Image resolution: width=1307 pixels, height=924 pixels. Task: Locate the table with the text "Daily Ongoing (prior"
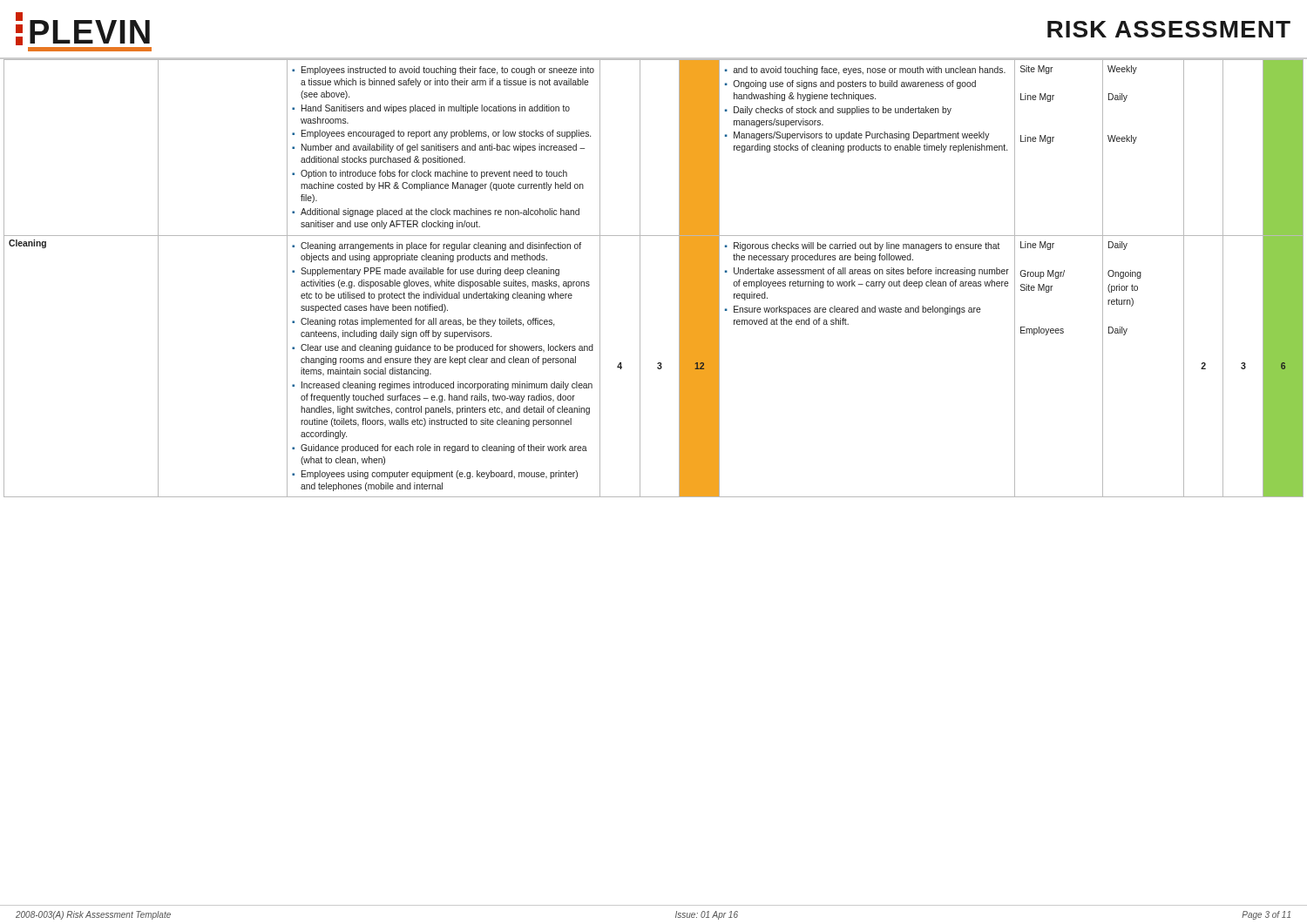(654, 278)
